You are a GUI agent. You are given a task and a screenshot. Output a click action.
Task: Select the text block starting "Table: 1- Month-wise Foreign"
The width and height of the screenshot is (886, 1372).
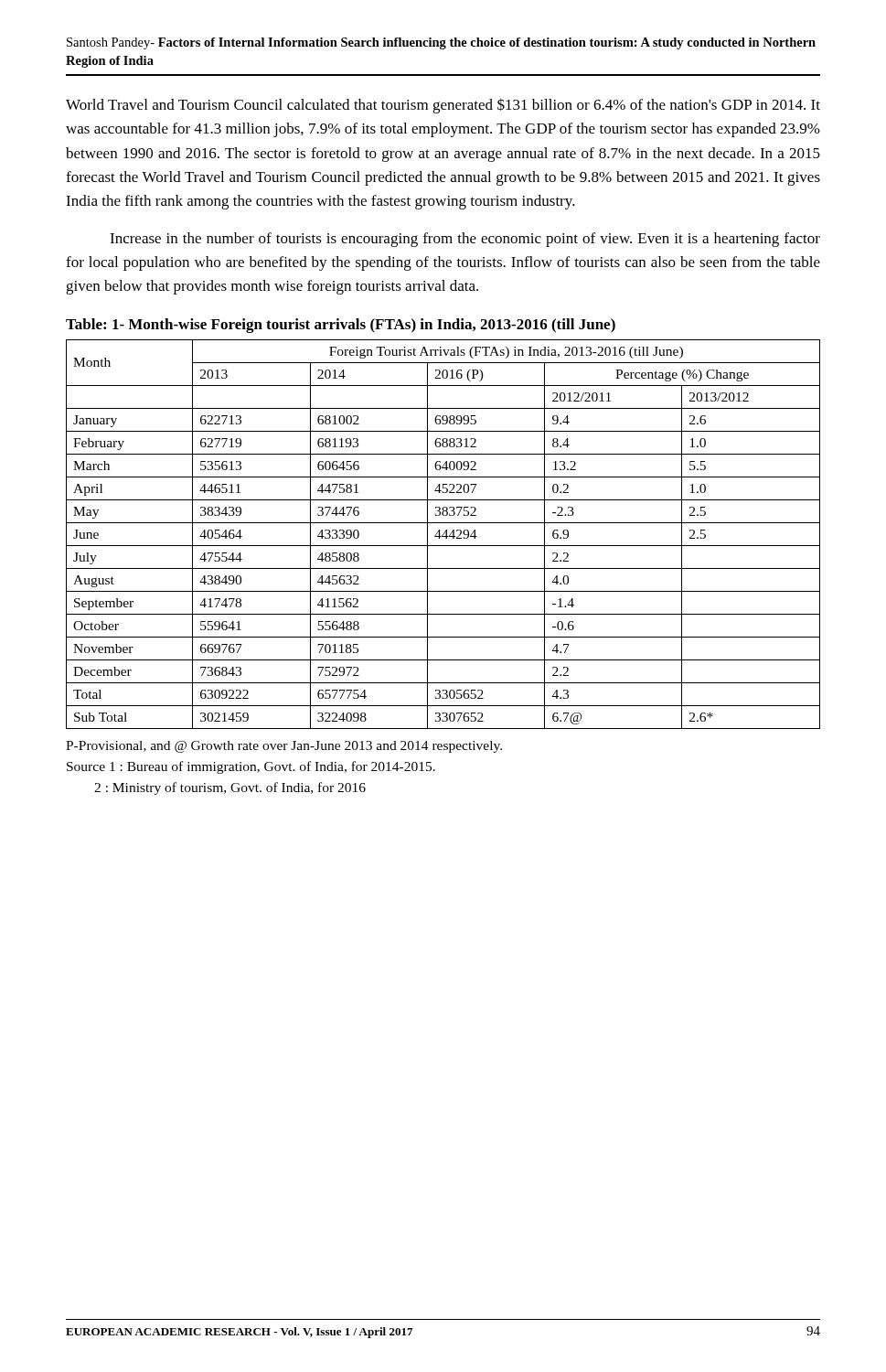[341, 324]
